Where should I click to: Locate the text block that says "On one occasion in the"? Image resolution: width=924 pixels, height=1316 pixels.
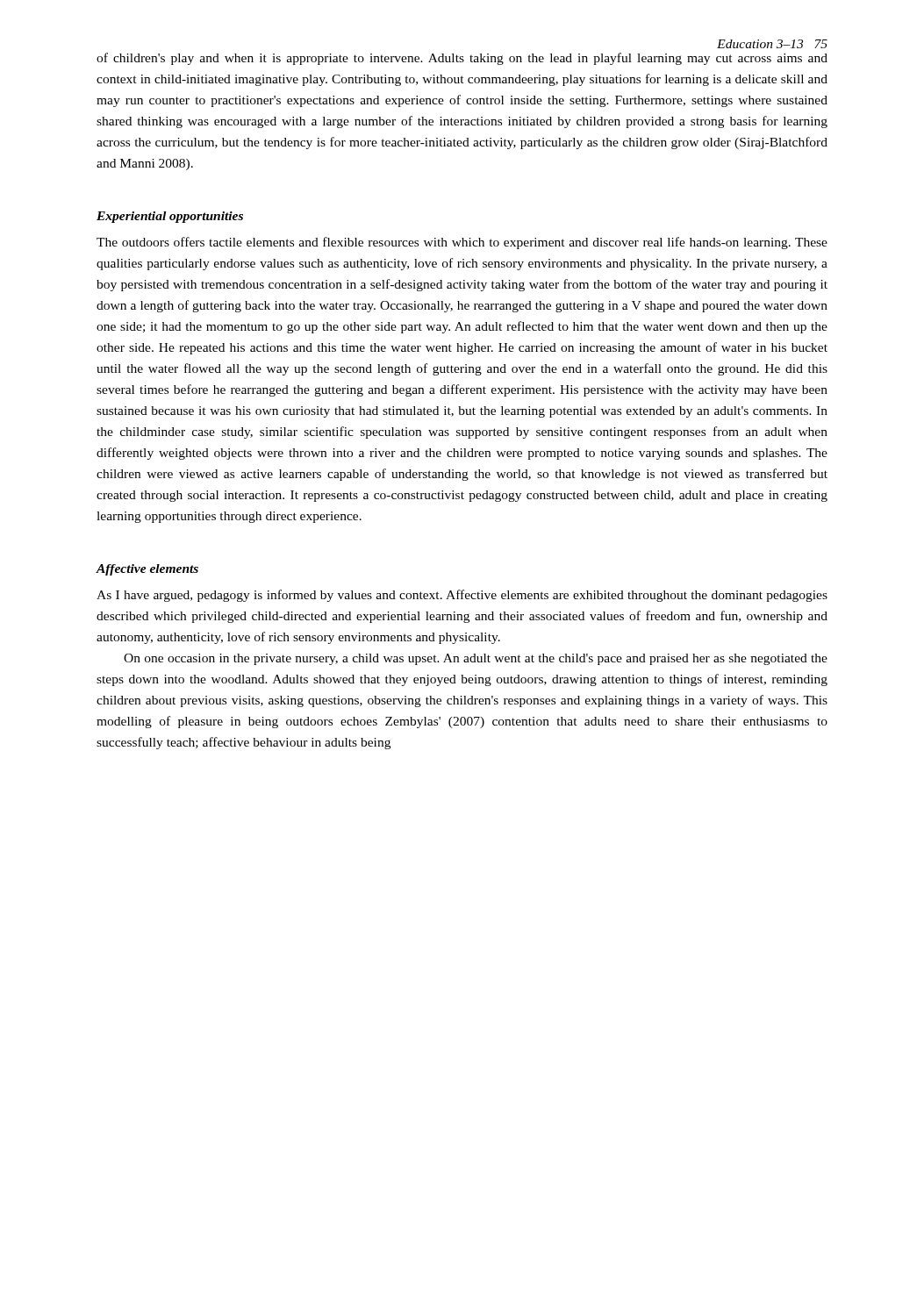462,701
